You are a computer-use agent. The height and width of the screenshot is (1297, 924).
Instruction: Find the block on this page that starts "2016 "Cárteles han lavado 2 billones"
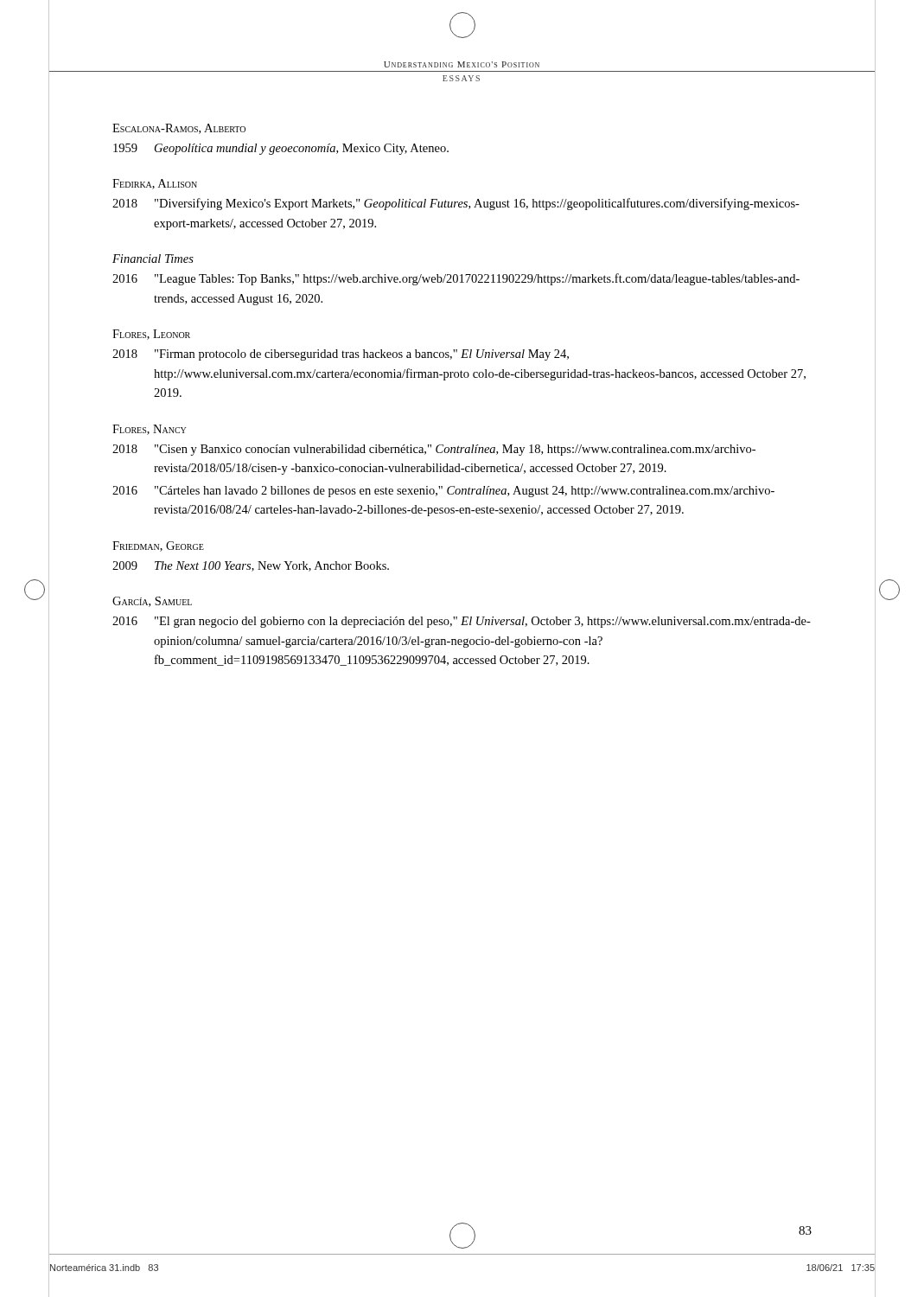462,500
